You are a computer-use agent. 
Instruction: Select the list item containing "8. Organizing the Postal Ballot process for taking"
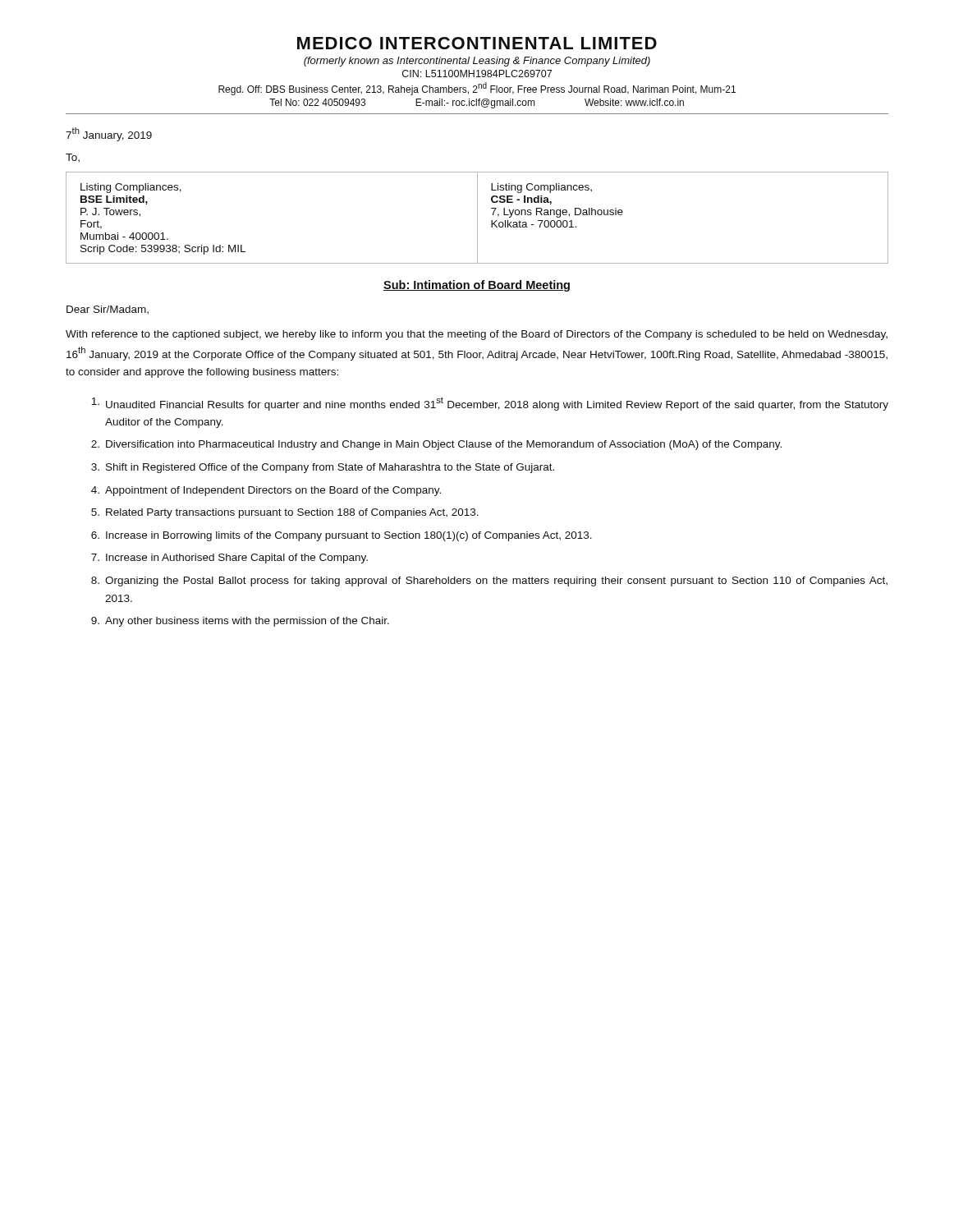[485, 589]
